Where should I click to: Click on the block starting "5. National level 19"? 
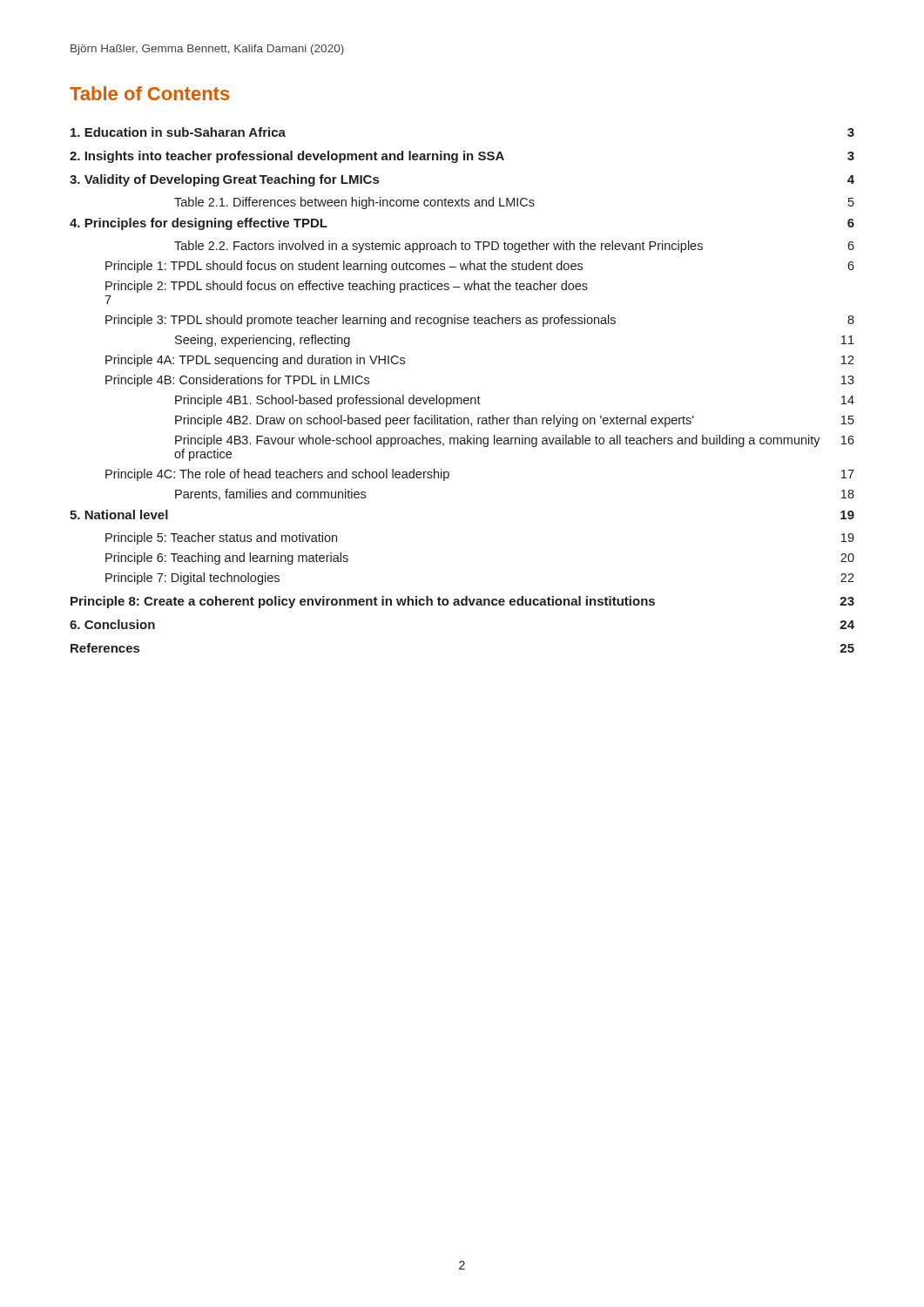[113, 514]
